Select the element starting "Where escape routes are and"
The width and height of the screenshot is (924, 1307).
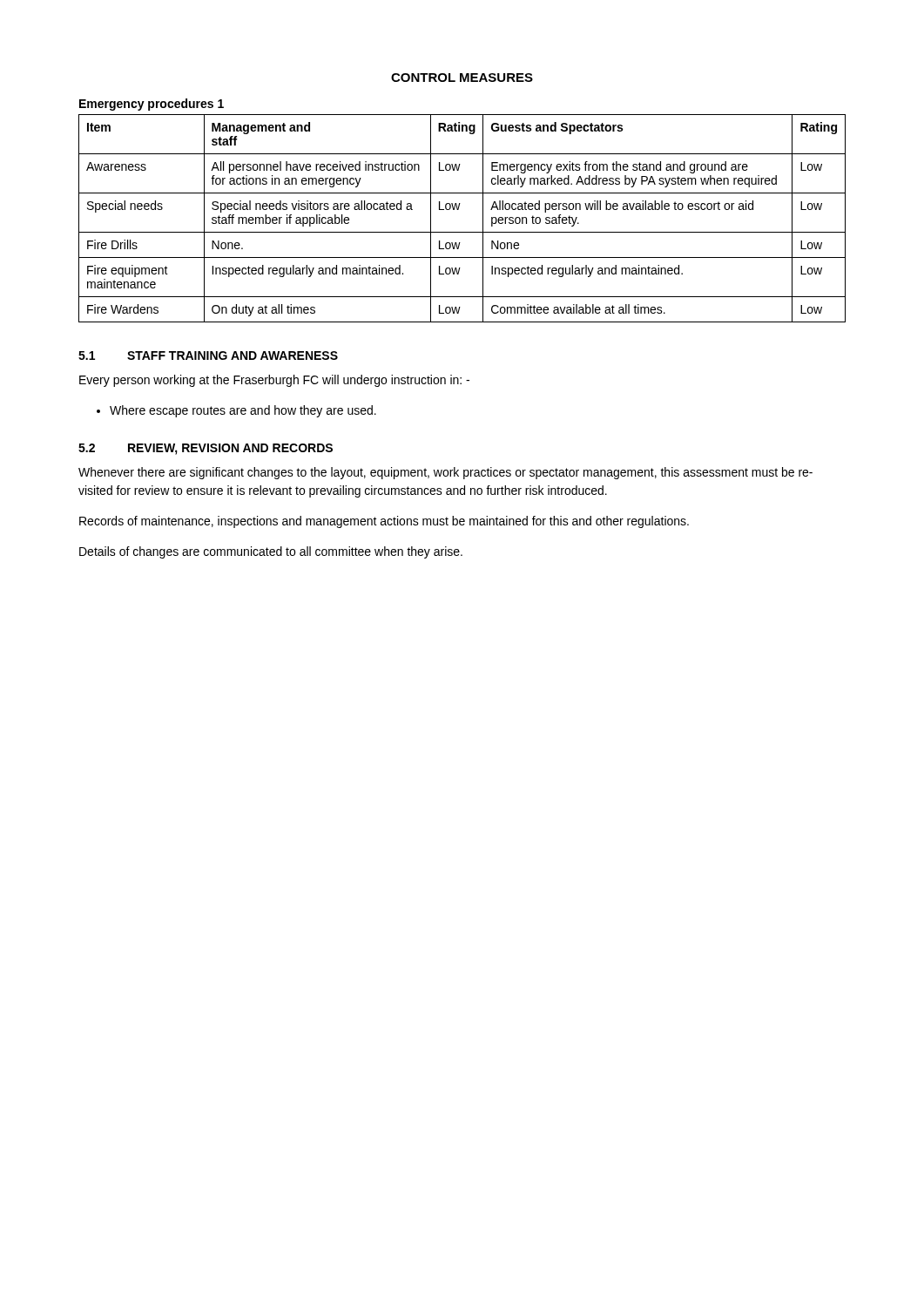pos(243,410)
